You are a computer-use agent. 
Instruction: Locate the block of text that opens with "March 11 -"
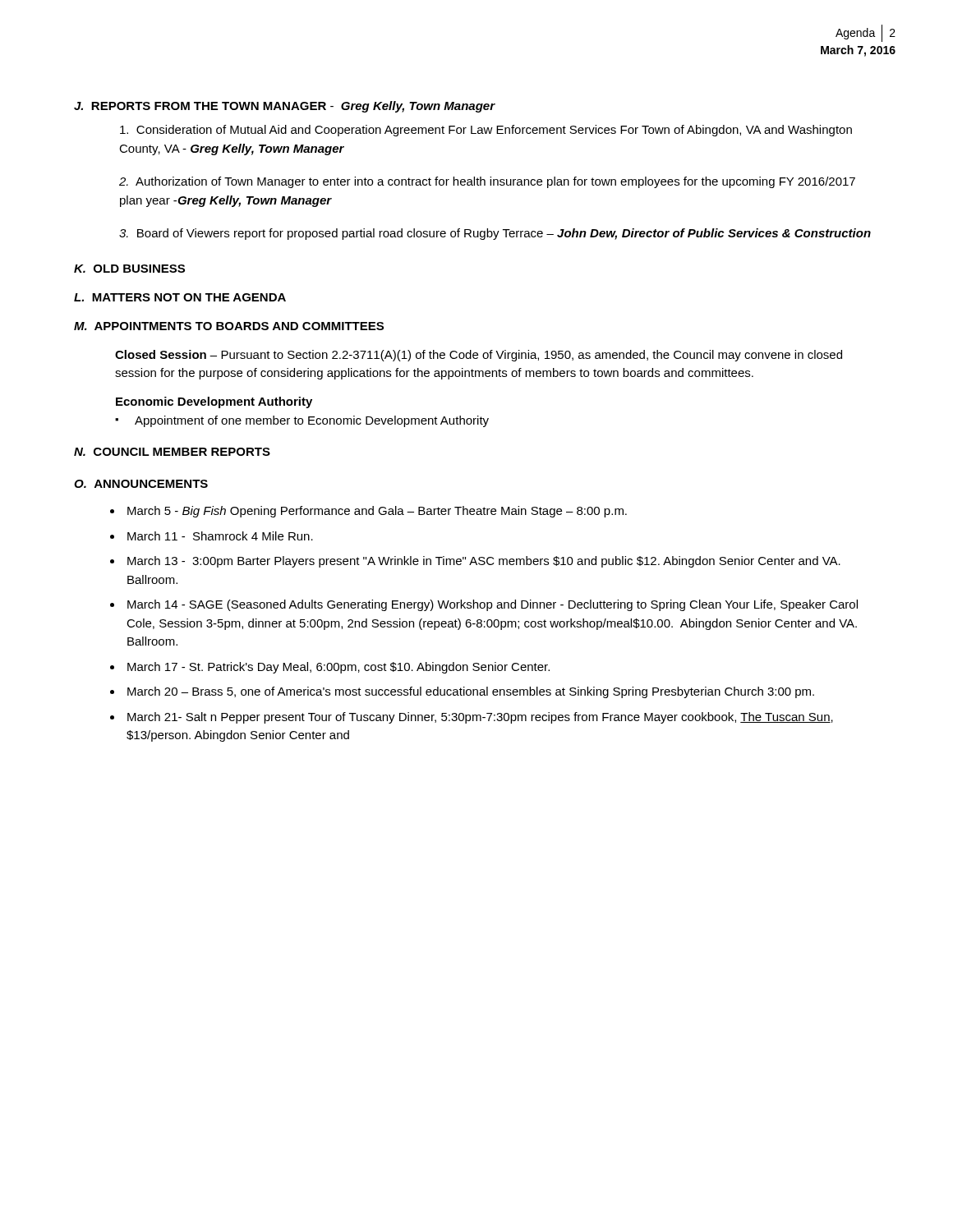pos(220,536)
